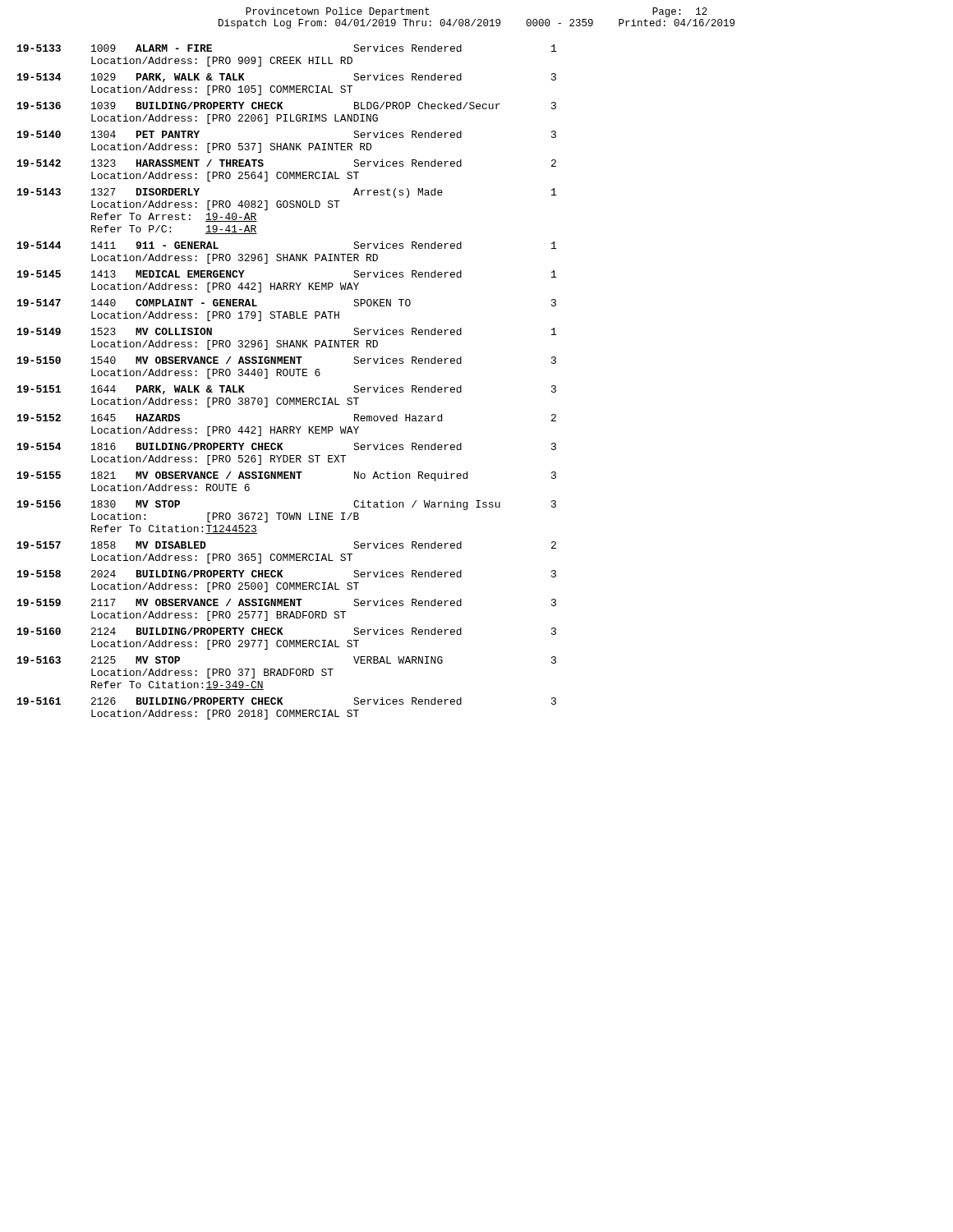Find the block on this page that starts "19-5150 1540 MV OBSERVANCE / ASSIGNMENT Services Rendered"
Viewport: 953px width, 1232px height.
click(x=287, y=360)
